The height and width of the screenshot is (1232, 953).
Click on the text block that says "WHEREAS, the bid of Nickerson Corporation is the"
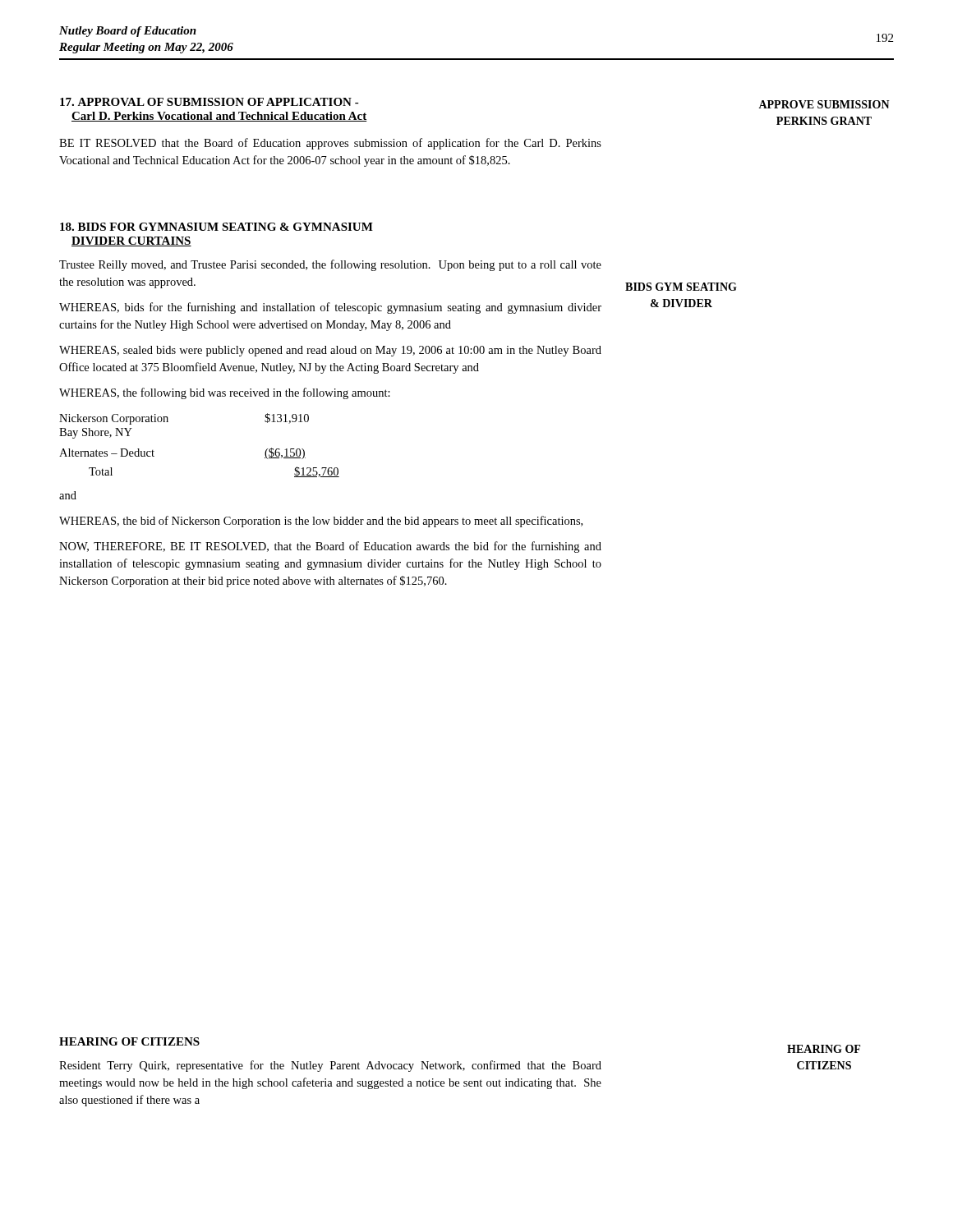click(x=321, y=521)
